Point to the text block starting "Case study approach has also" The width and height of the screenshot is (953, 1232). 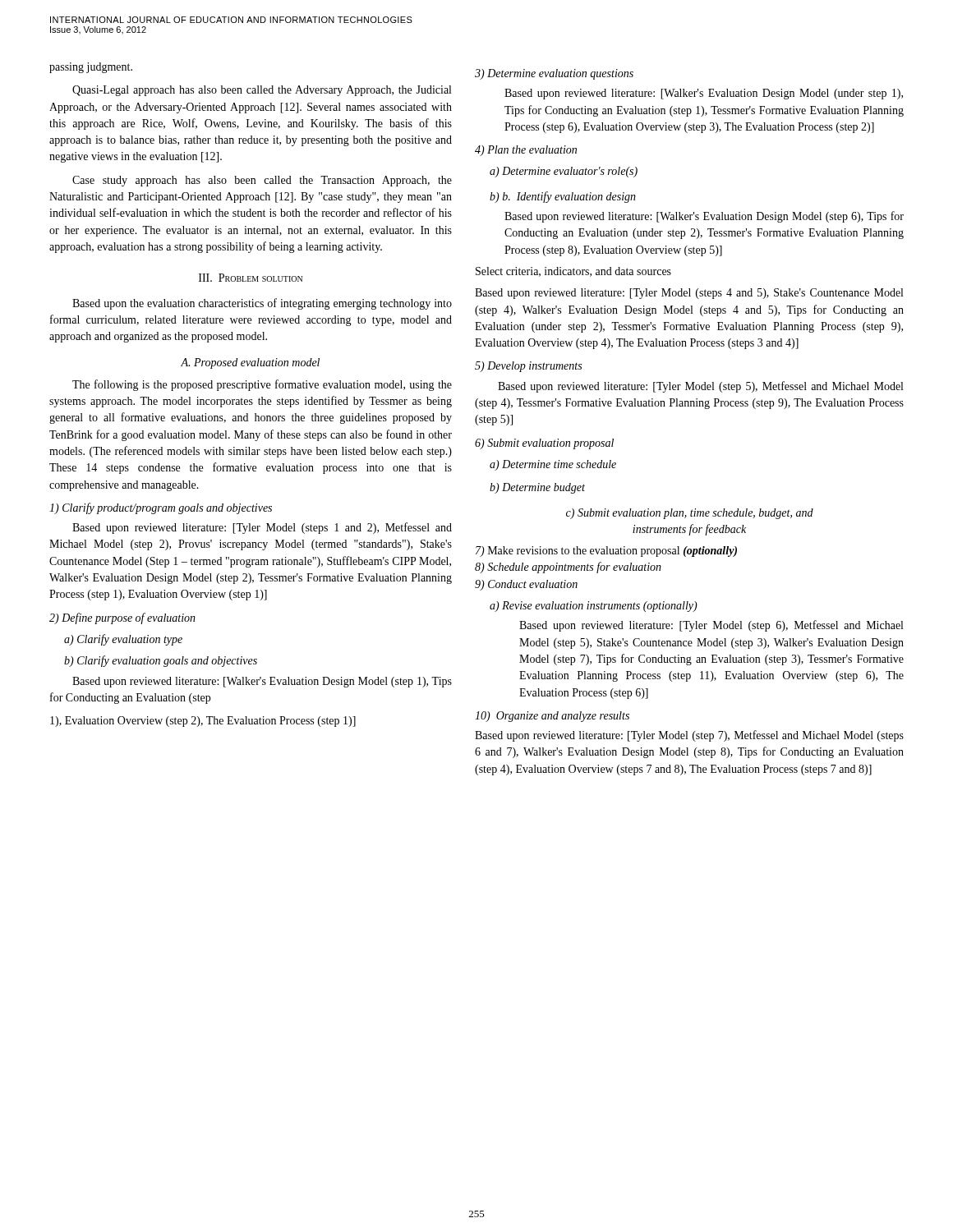[251, 214]
